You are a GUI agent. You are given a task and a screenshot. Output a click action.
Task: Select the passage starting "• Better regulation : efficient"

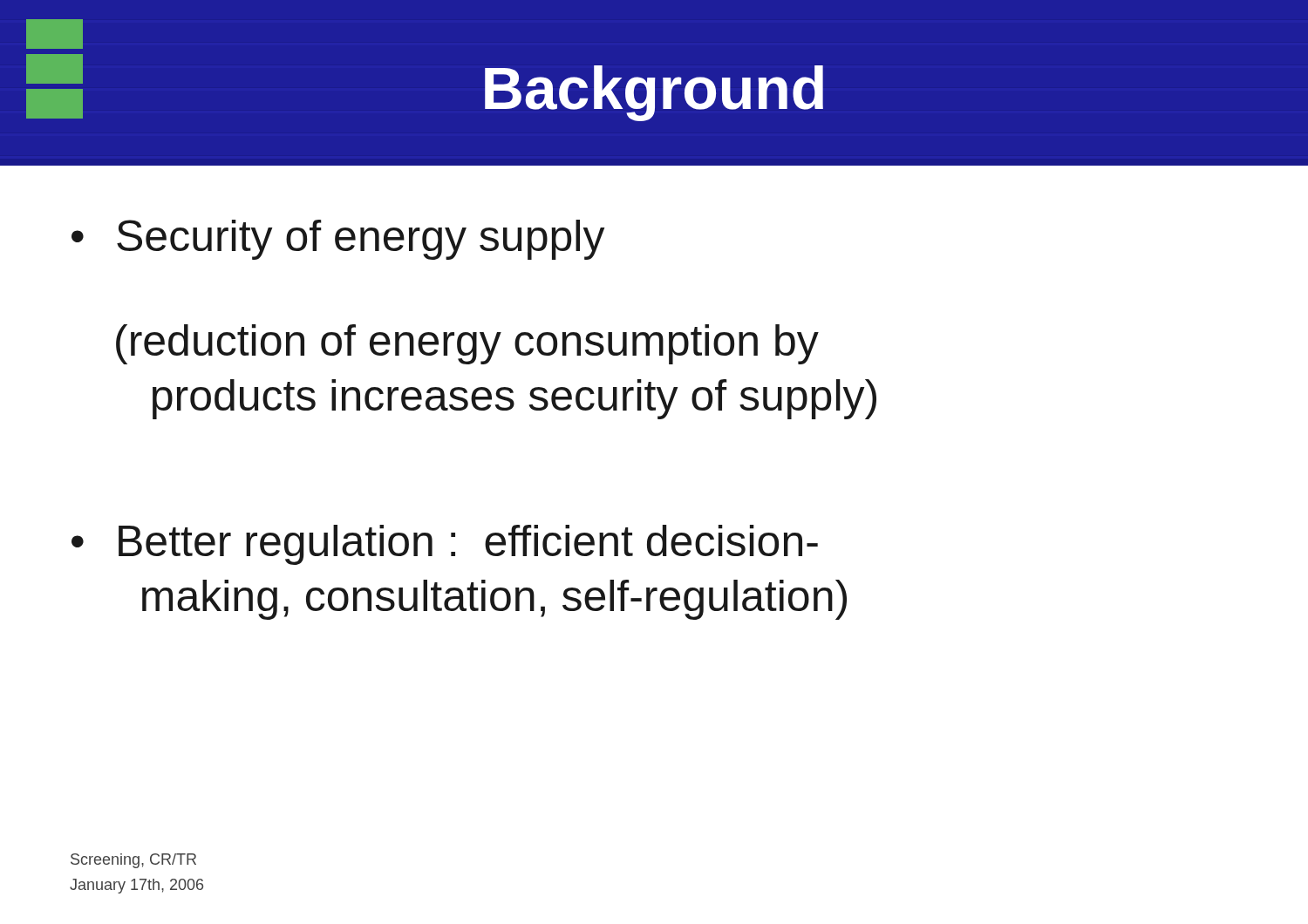460,569
